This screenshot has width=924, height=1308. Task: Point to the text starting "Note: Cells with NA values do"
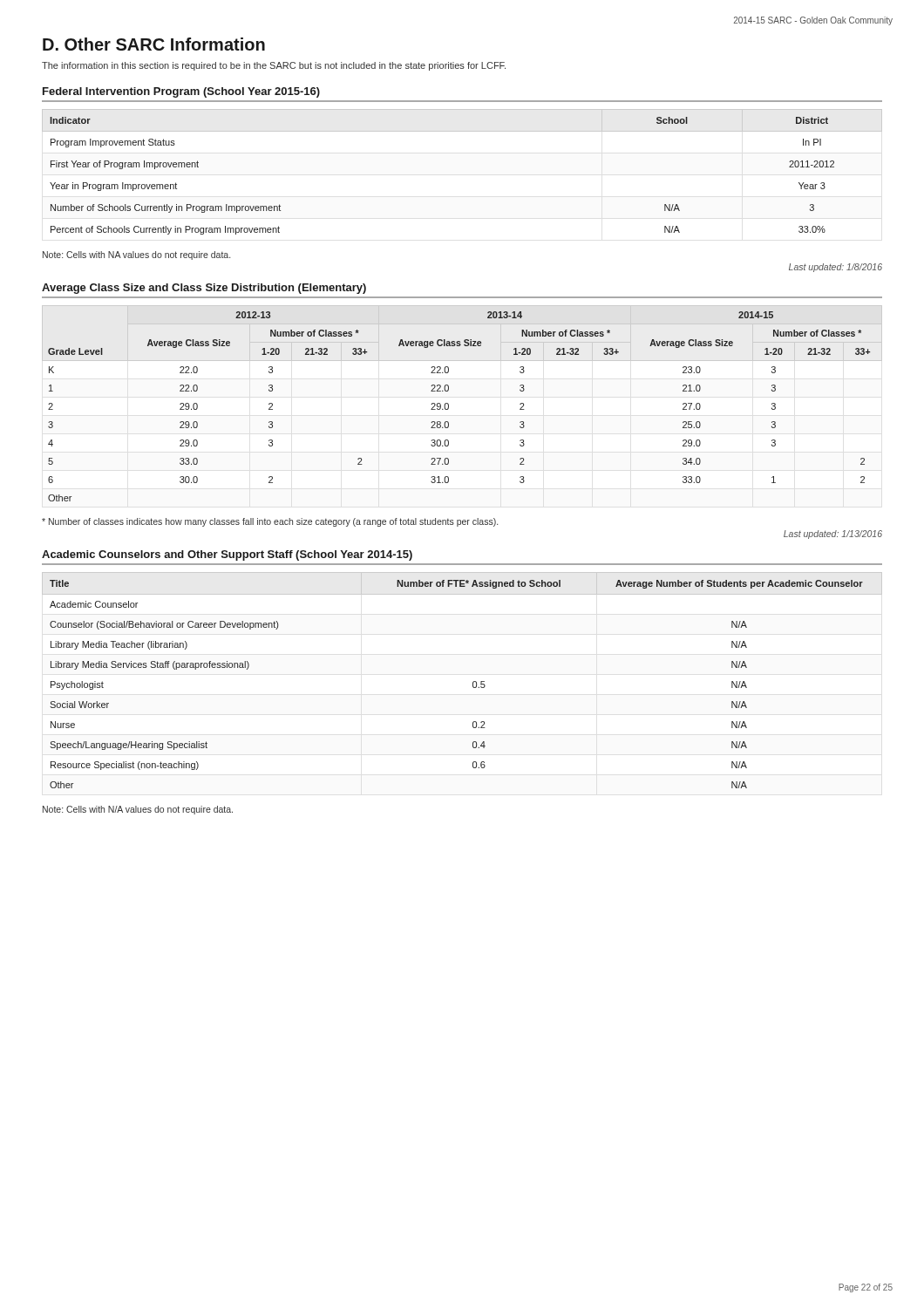click(136, 255)
